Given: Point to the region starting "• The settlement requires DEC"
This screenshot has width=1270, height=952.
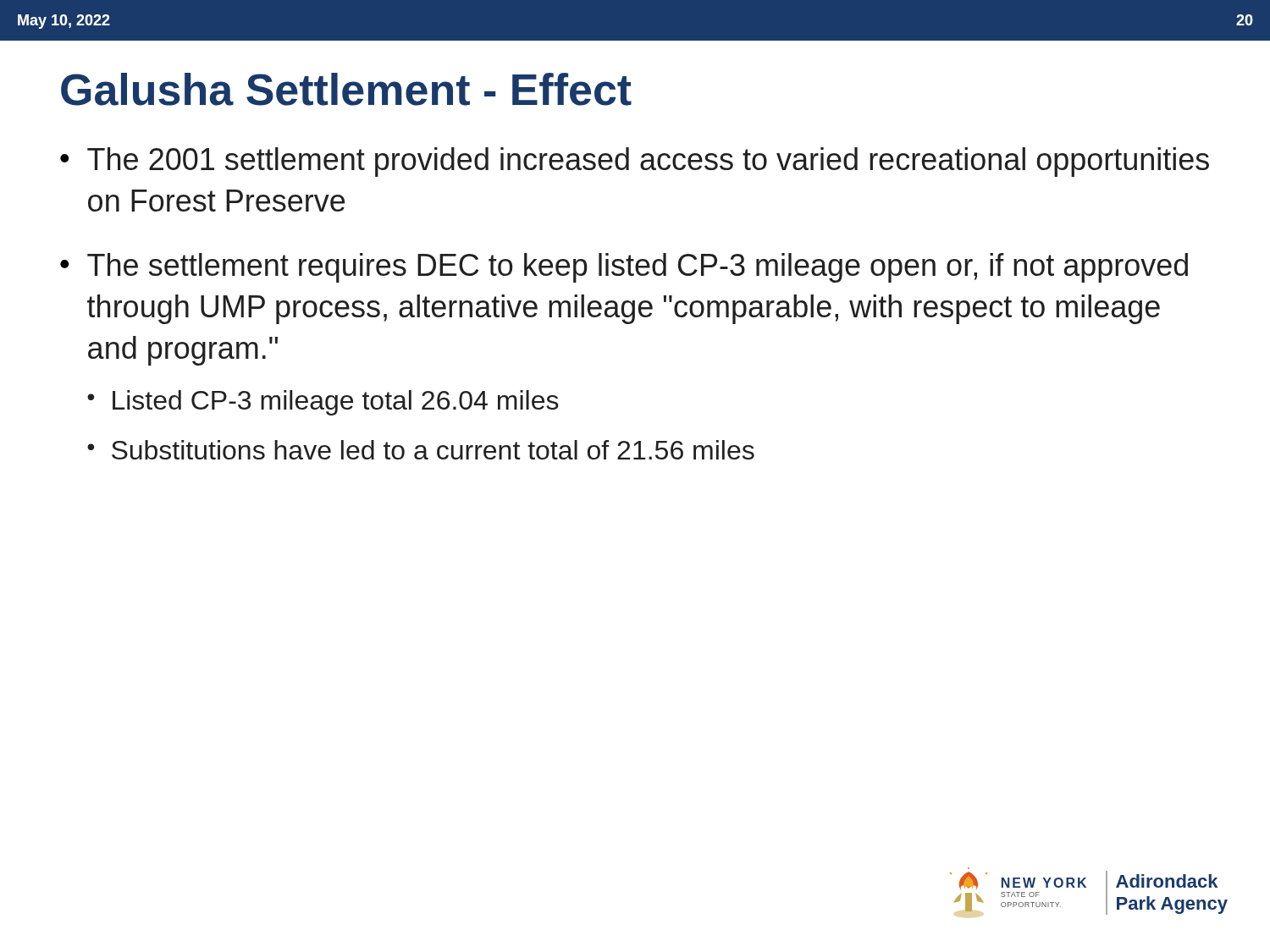Looking at the screenshot, I should tap(624, 268).
